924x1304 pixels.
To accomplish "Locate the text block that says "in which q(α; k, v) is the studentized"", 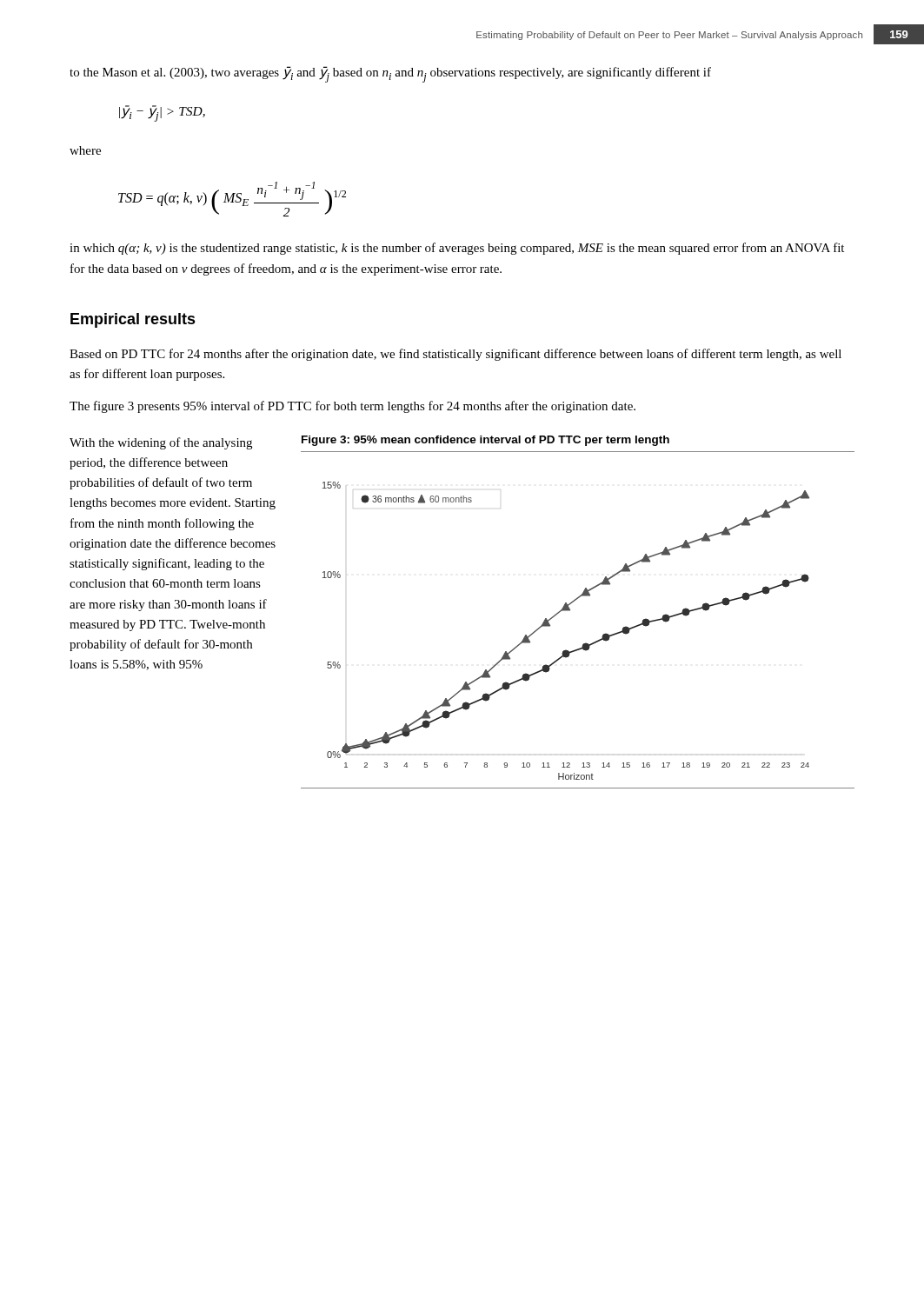I will pyautogui.click(x=457, y=258).
